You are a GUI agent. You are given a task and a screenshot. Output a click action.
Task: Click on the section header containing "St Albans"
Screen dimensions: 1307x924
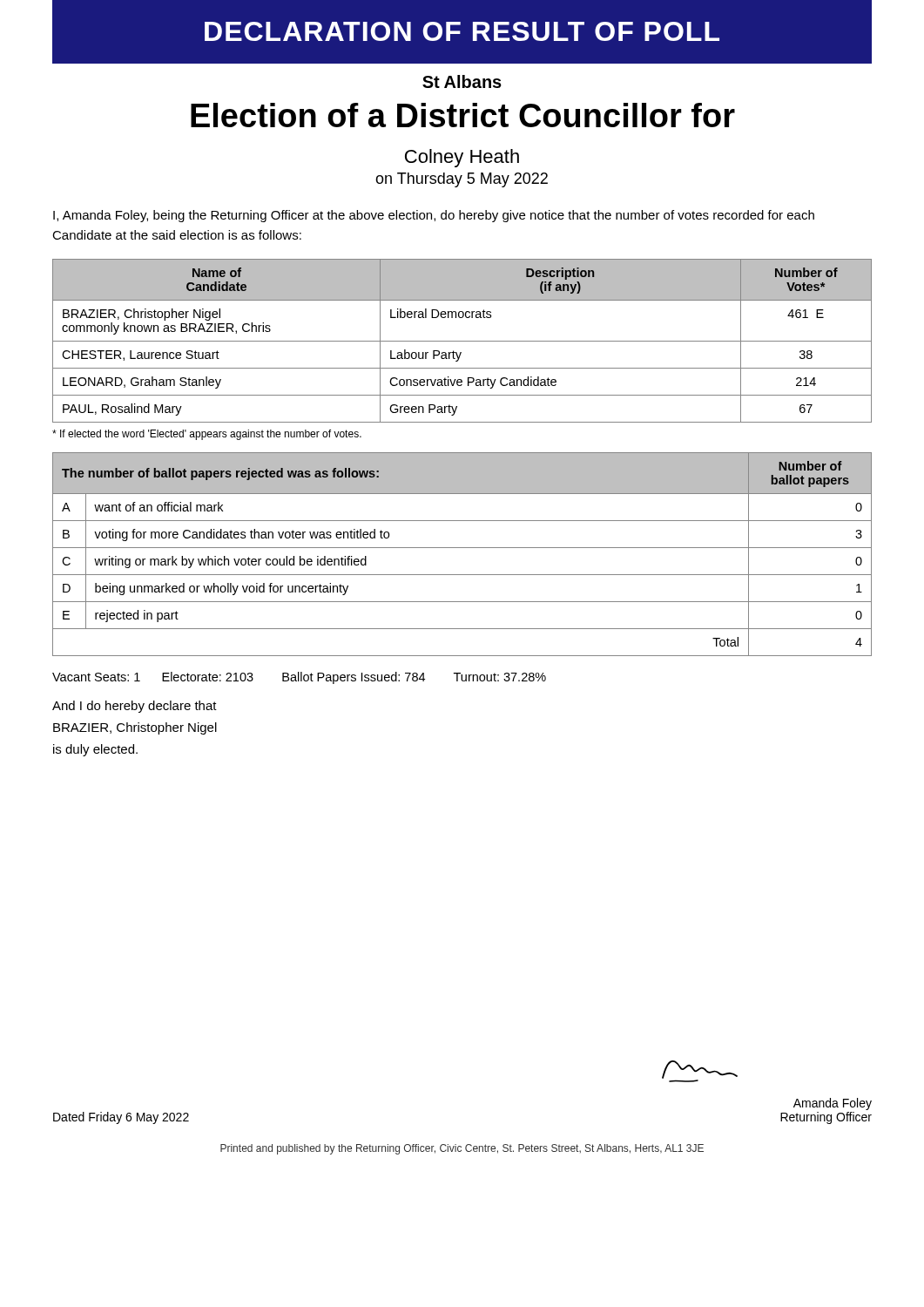point(462,82)
